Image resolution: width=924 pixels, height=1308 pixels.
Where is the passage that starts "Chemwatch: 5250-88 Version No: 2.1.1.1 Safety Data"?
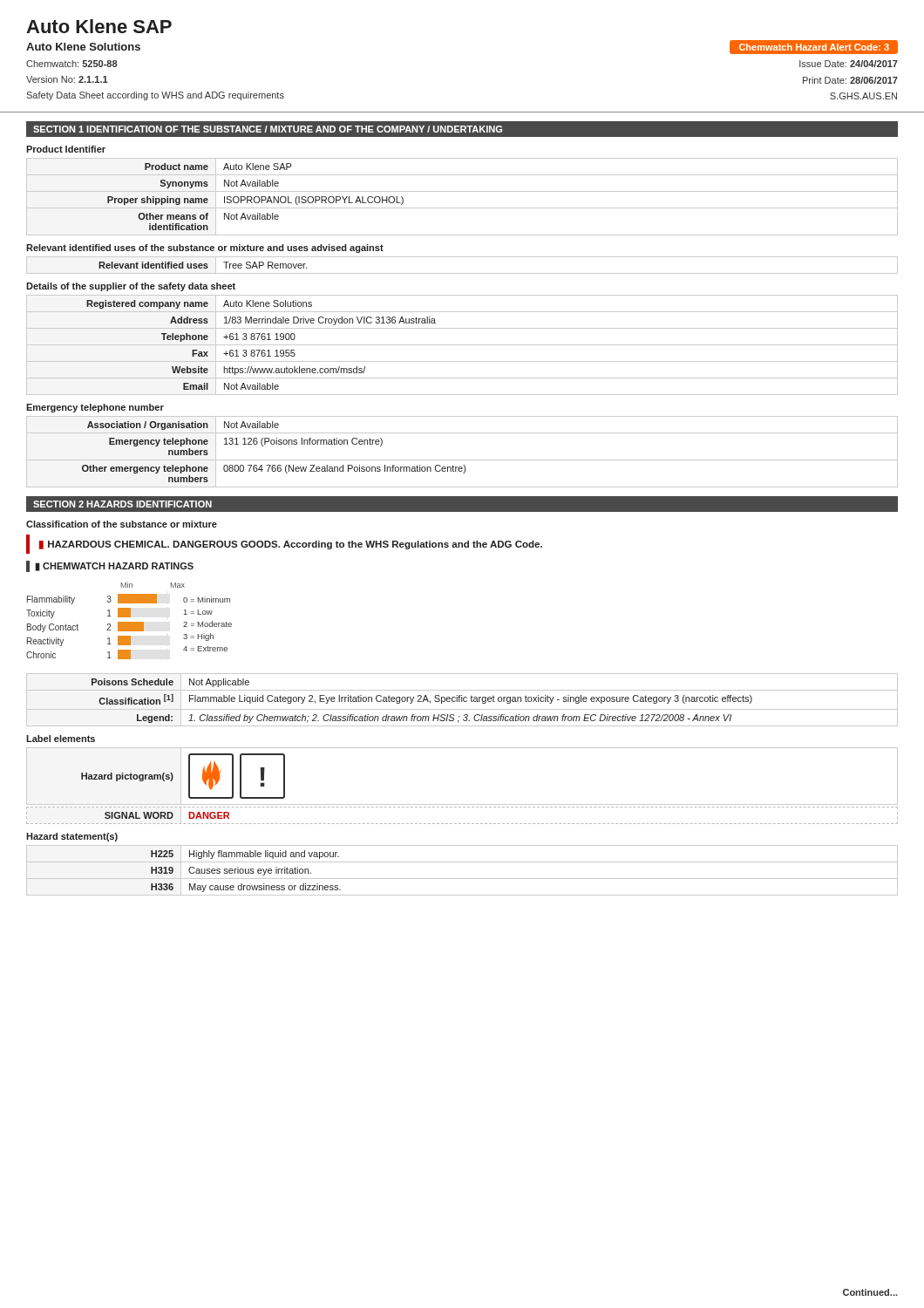click(72, 64)
